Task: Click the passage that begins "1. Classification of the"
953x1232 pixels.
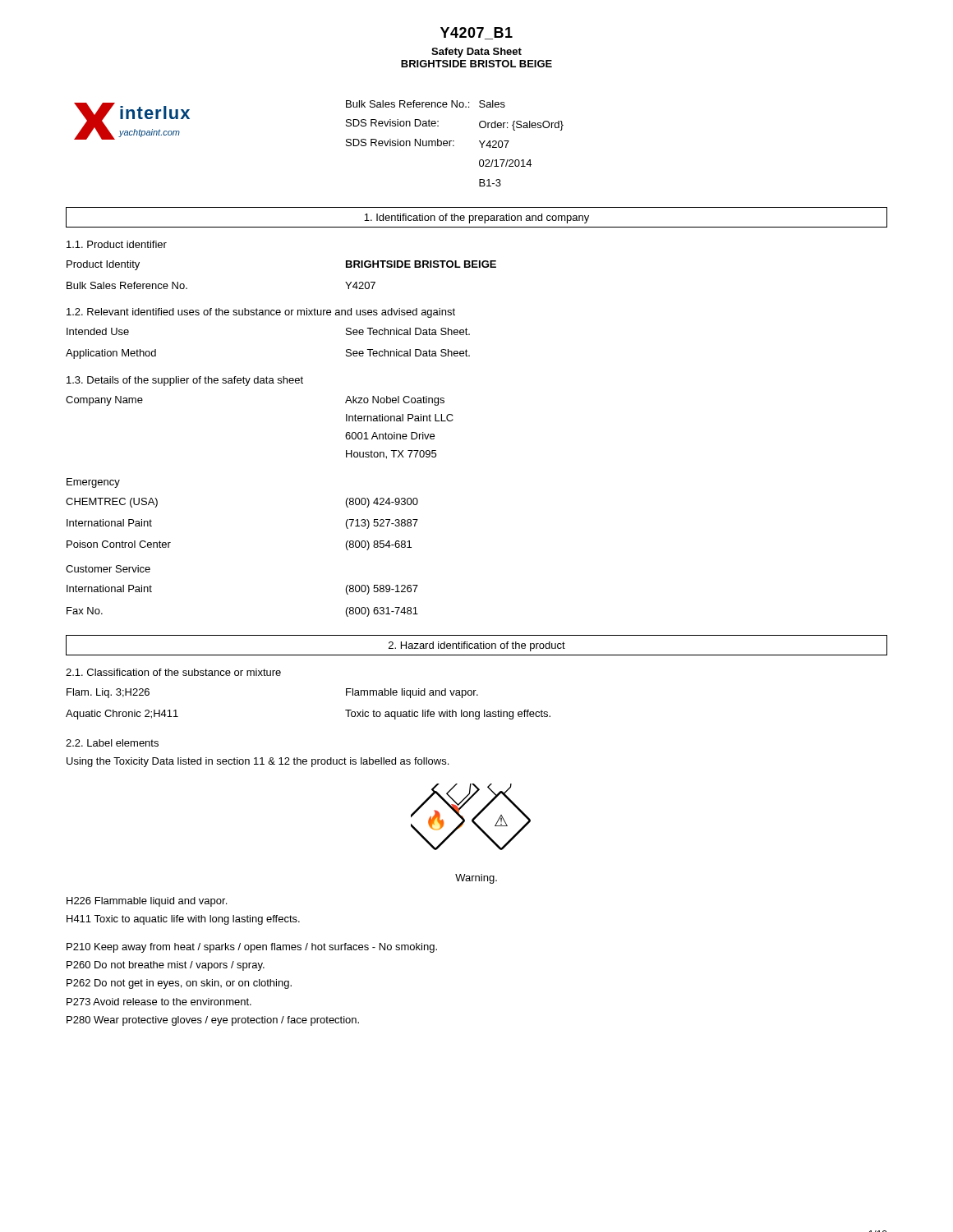Action: [476, 693]
